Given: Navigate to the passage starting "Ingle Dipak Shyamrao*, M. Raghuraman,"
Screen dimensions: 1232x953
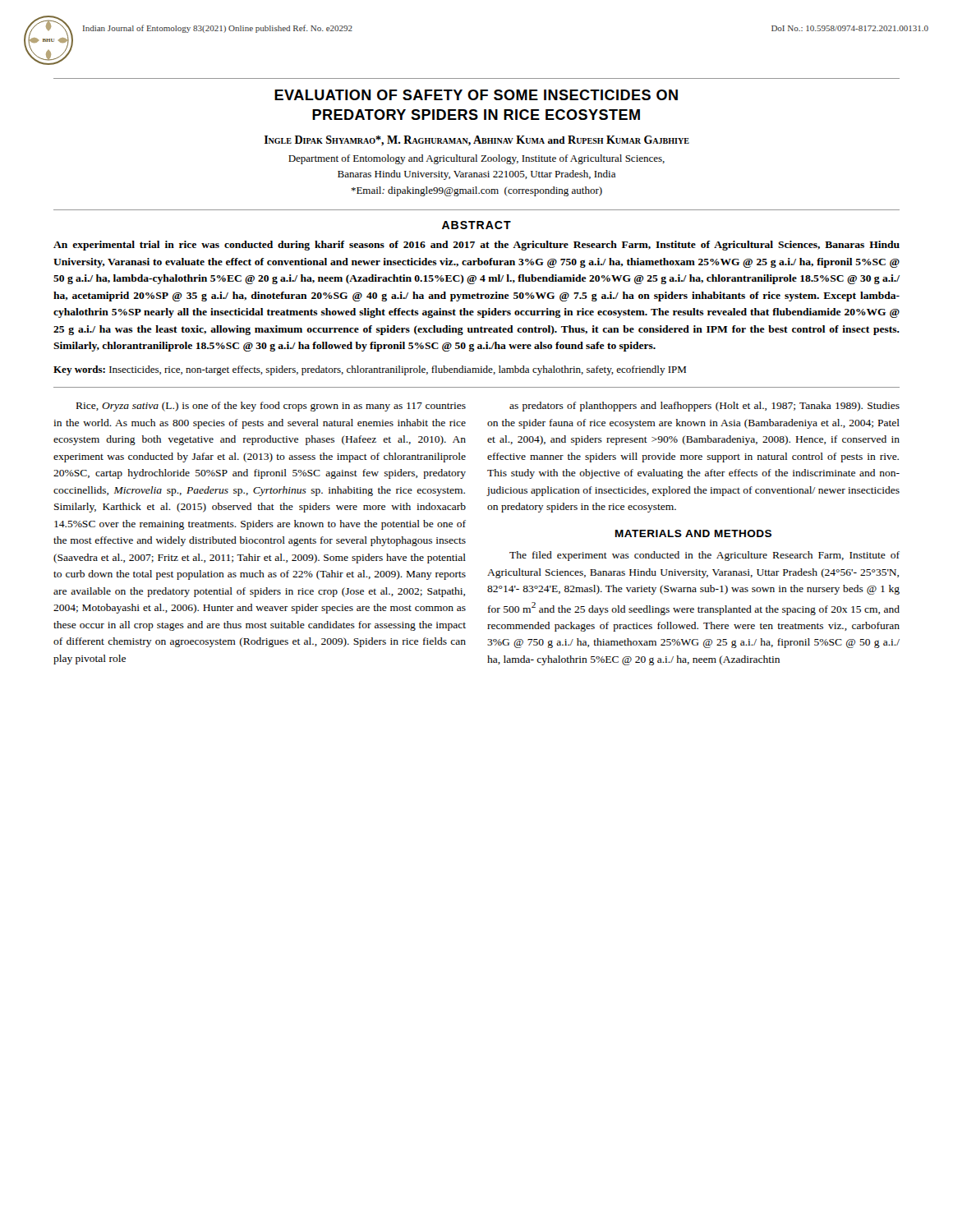Looking at the screenshot, I should 476,140.
